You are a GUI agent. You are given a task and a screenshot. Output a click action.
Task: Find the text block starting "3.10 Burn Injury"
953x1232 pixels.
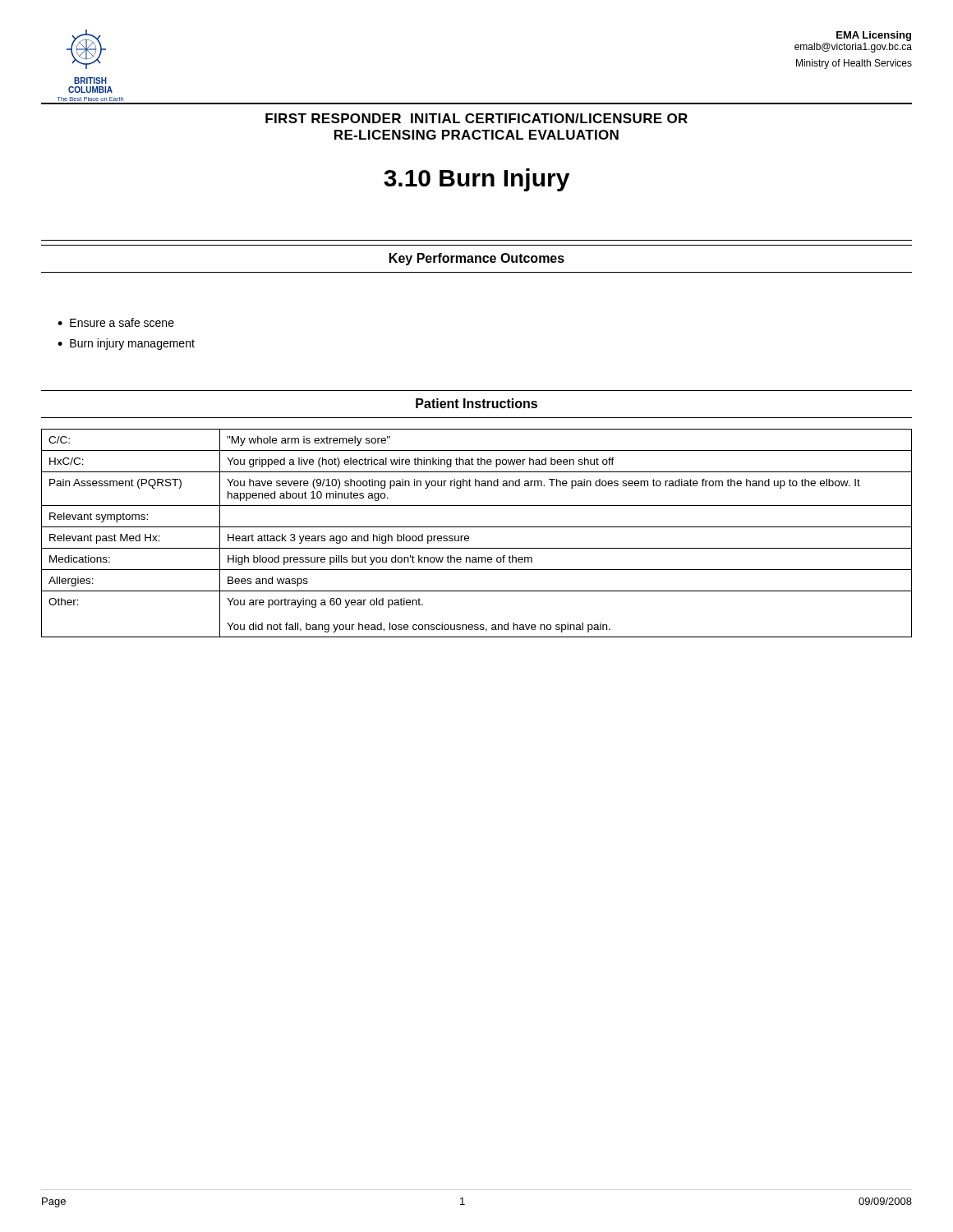pyautogui.click(x=476, y=178)
